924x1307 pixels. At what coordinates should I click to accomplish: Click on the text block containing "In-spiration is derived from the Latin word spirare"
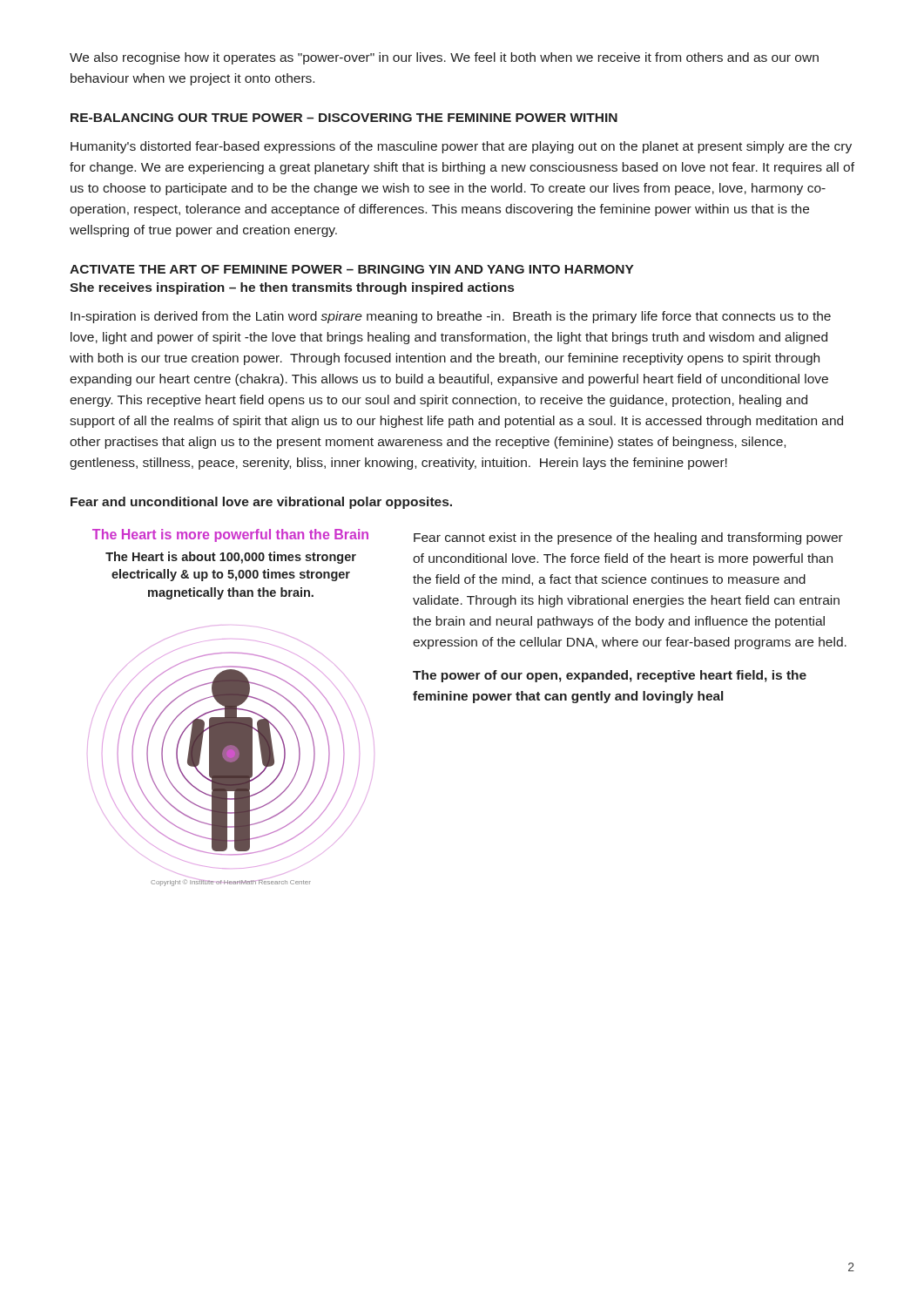coord(457,389)
